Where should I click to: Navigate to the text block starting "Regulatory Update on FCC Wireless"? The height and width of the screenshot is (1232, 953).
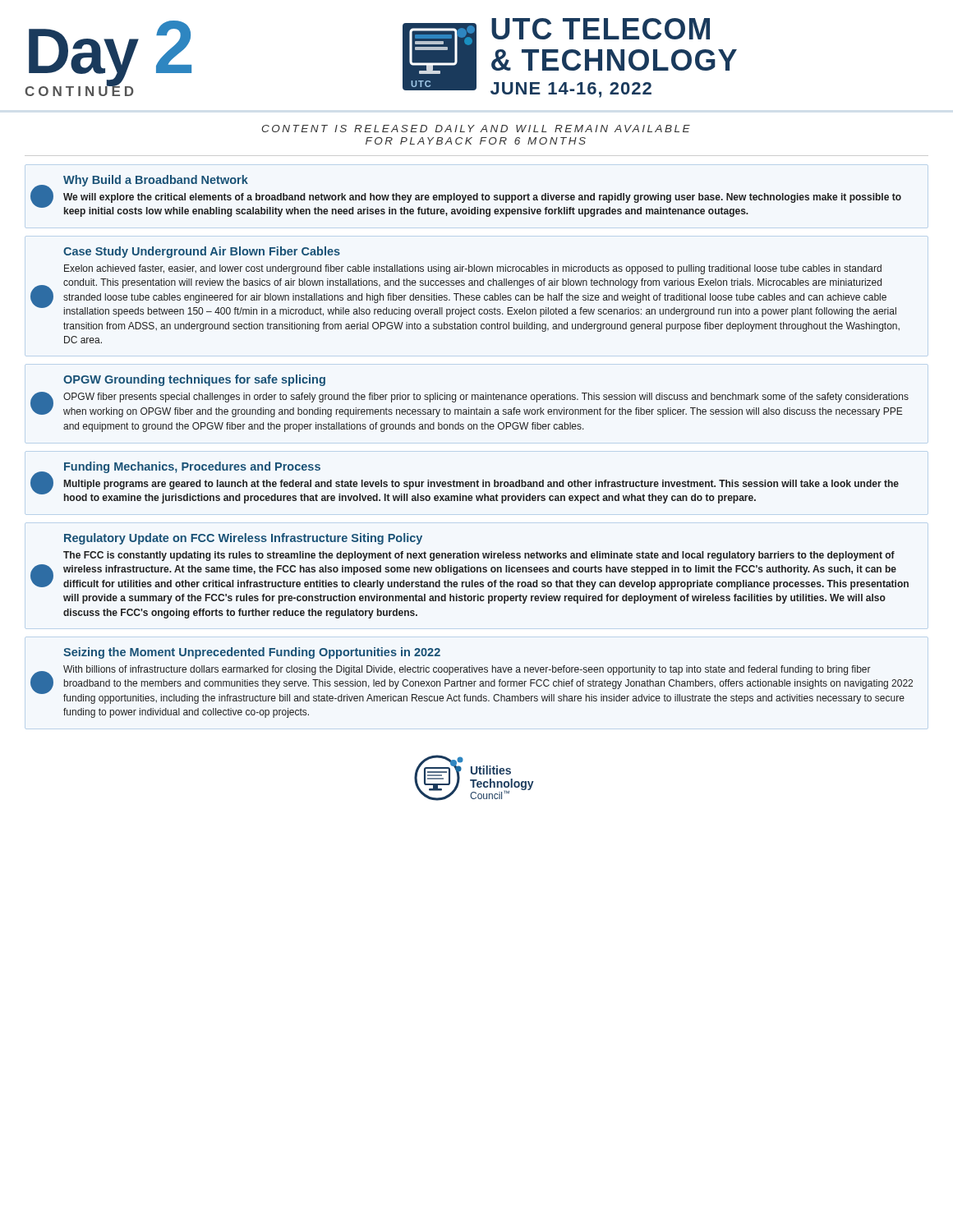[x=243, y=538]
